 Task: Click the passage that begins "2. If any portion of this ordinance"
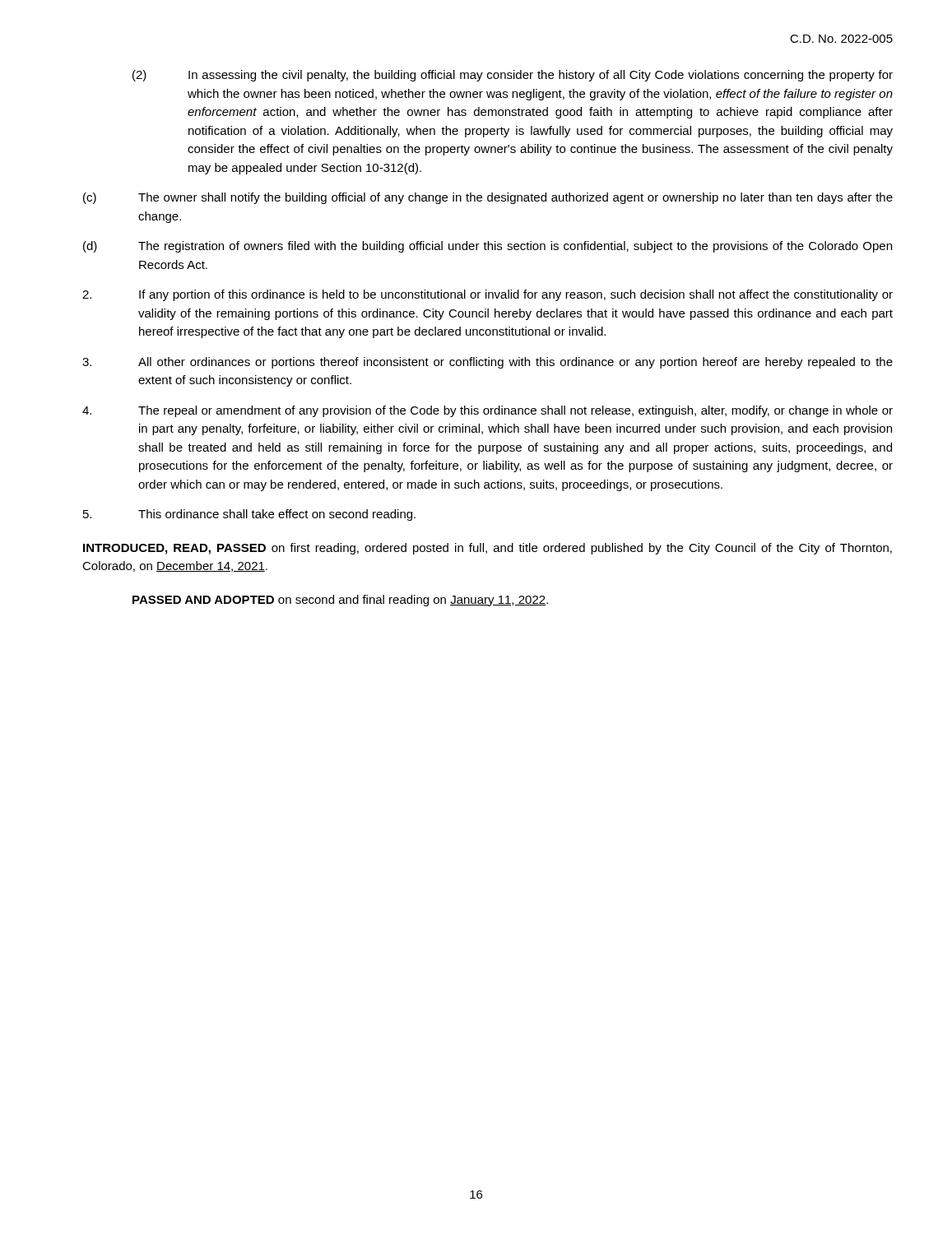(488, 313)
